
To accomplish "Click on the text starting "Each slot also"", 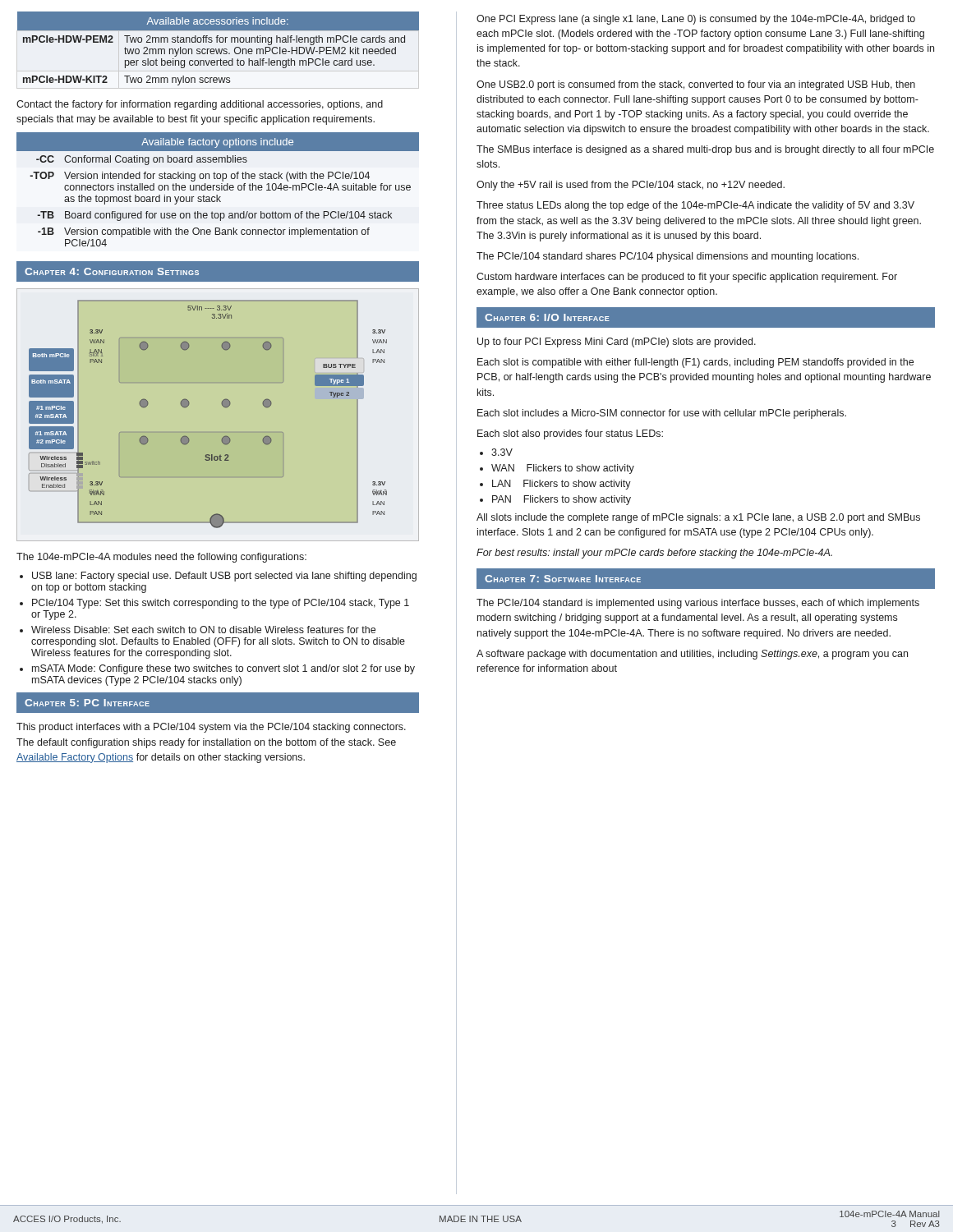I will click(570, 433).
